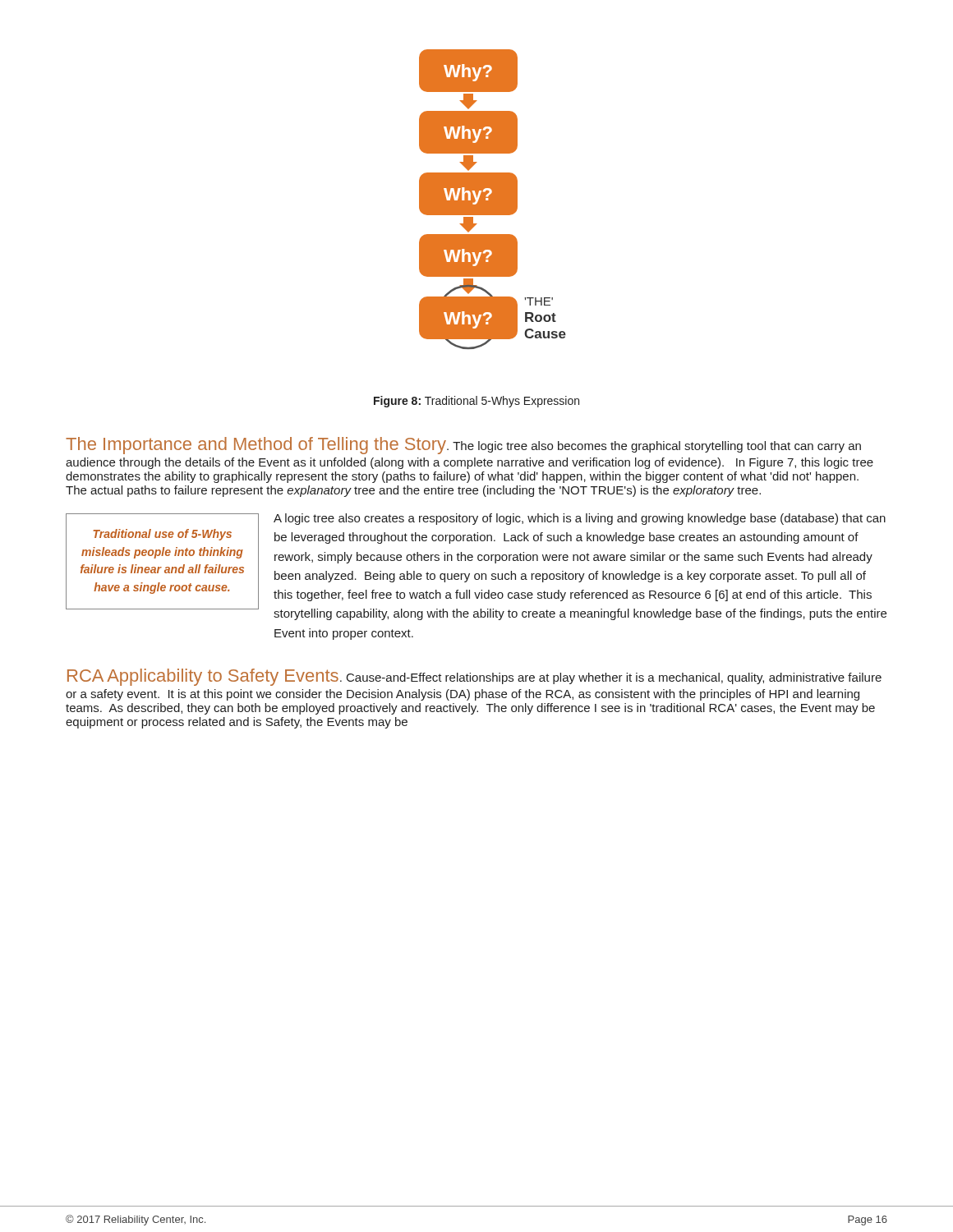Select the flowchart
Image resolution: width=953 pixels, height=1232 pixels.
(476, 214)
